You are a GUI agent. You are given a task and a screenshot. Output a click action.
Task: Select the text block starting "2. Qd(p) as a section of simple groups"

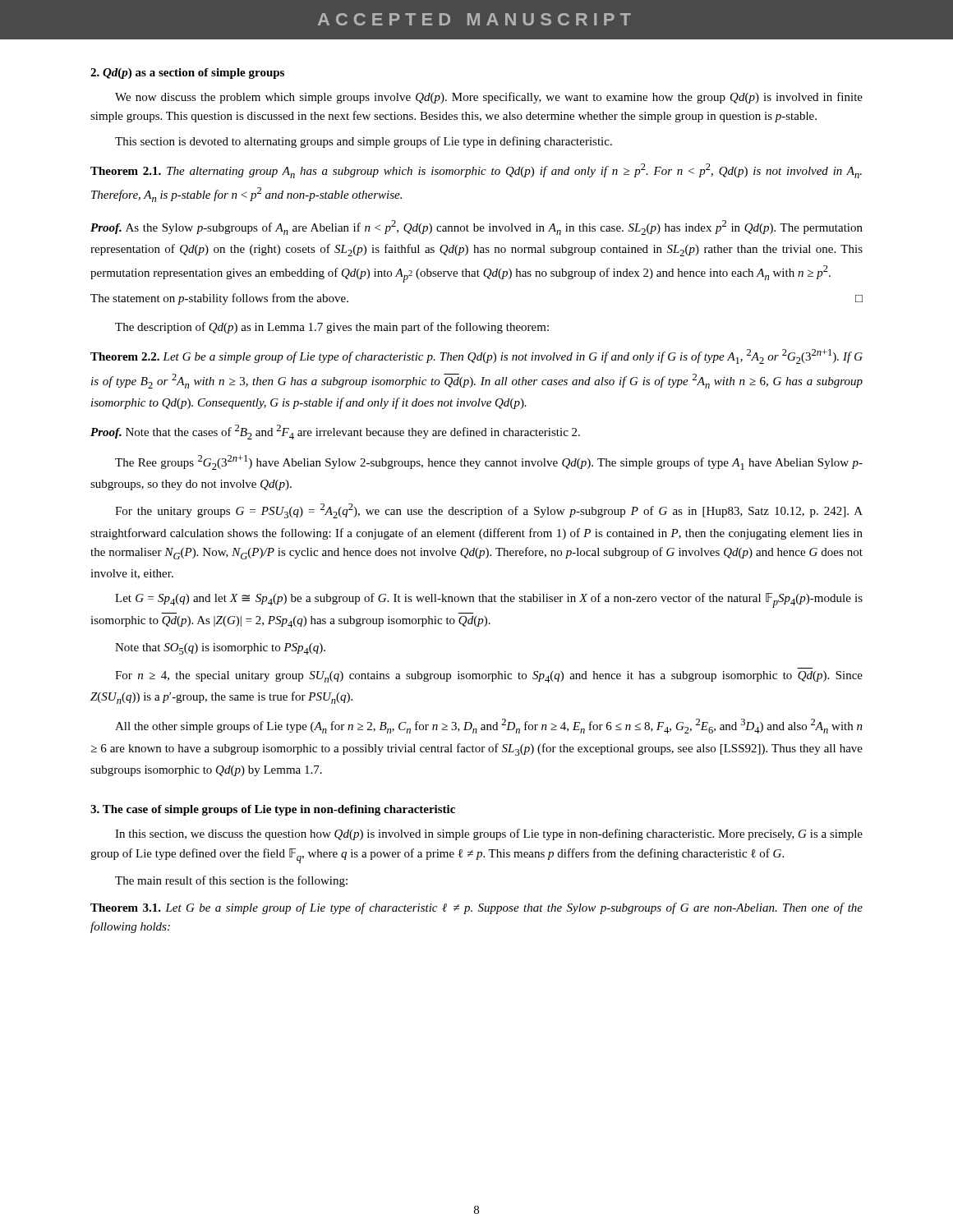187,72
